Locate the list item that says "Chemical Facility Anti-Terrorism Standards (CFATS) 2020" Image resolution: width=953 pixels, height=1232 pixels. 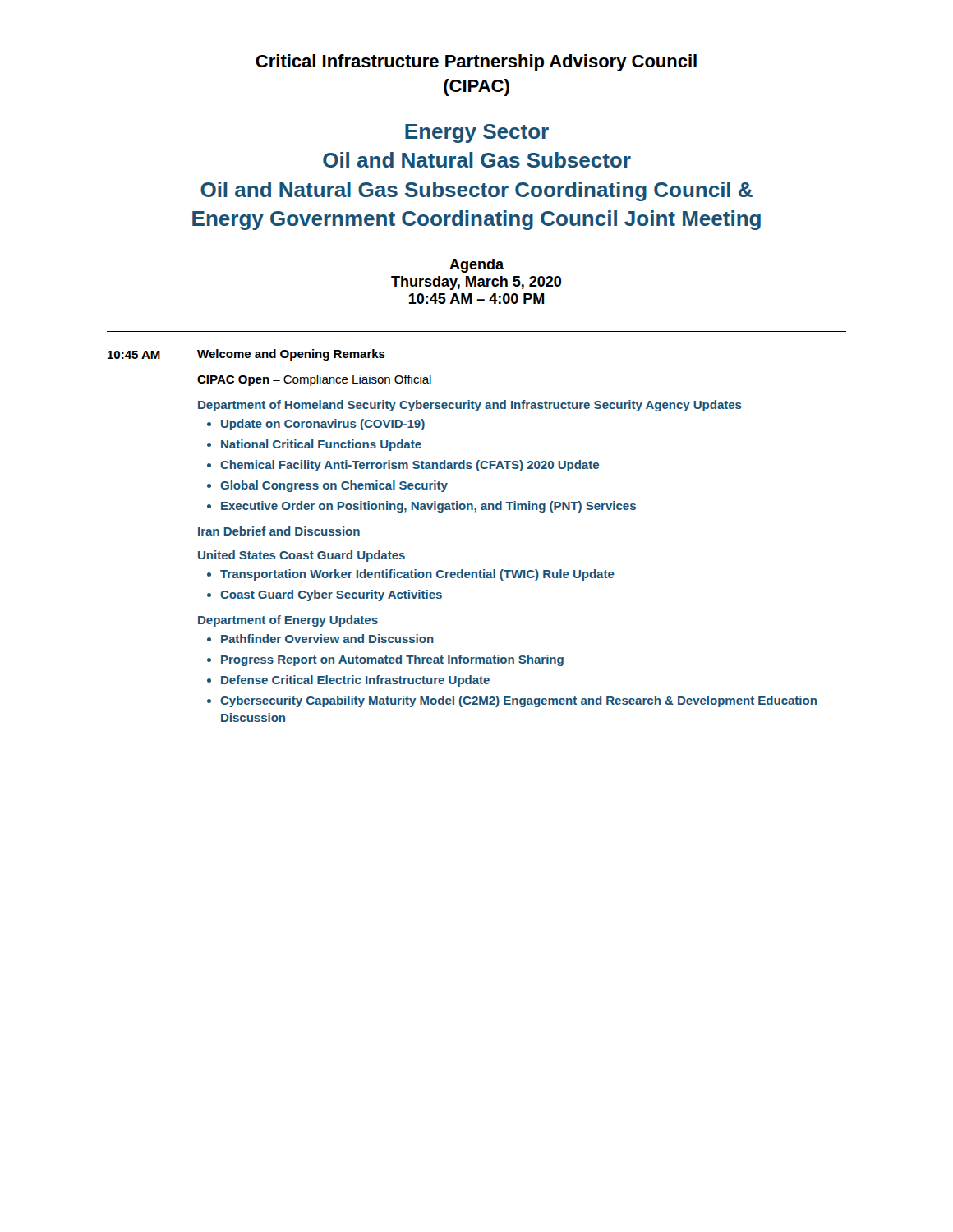410,464
